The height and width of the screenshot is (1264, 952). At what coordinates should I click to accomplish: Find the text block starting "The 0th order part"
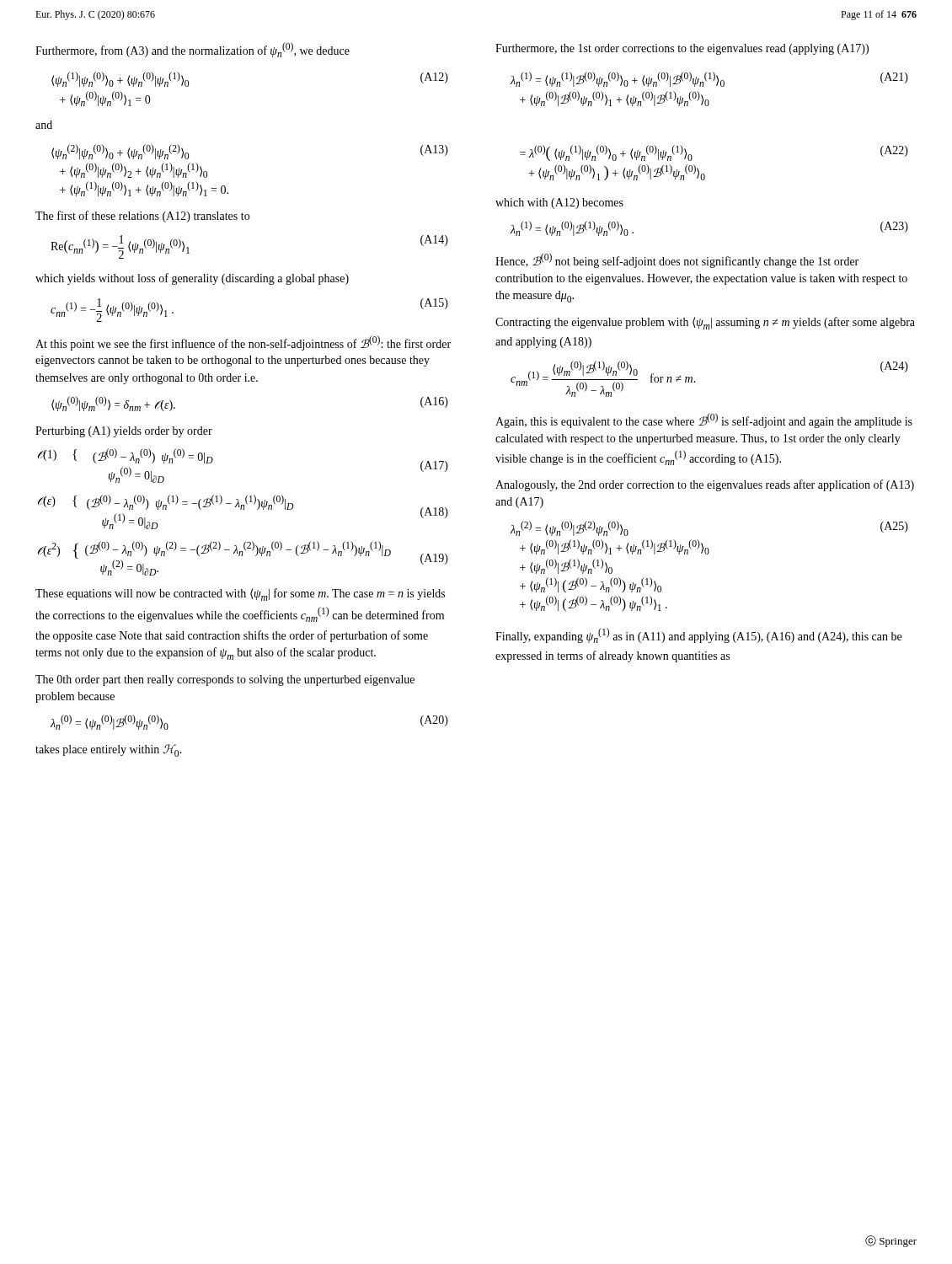225,688
